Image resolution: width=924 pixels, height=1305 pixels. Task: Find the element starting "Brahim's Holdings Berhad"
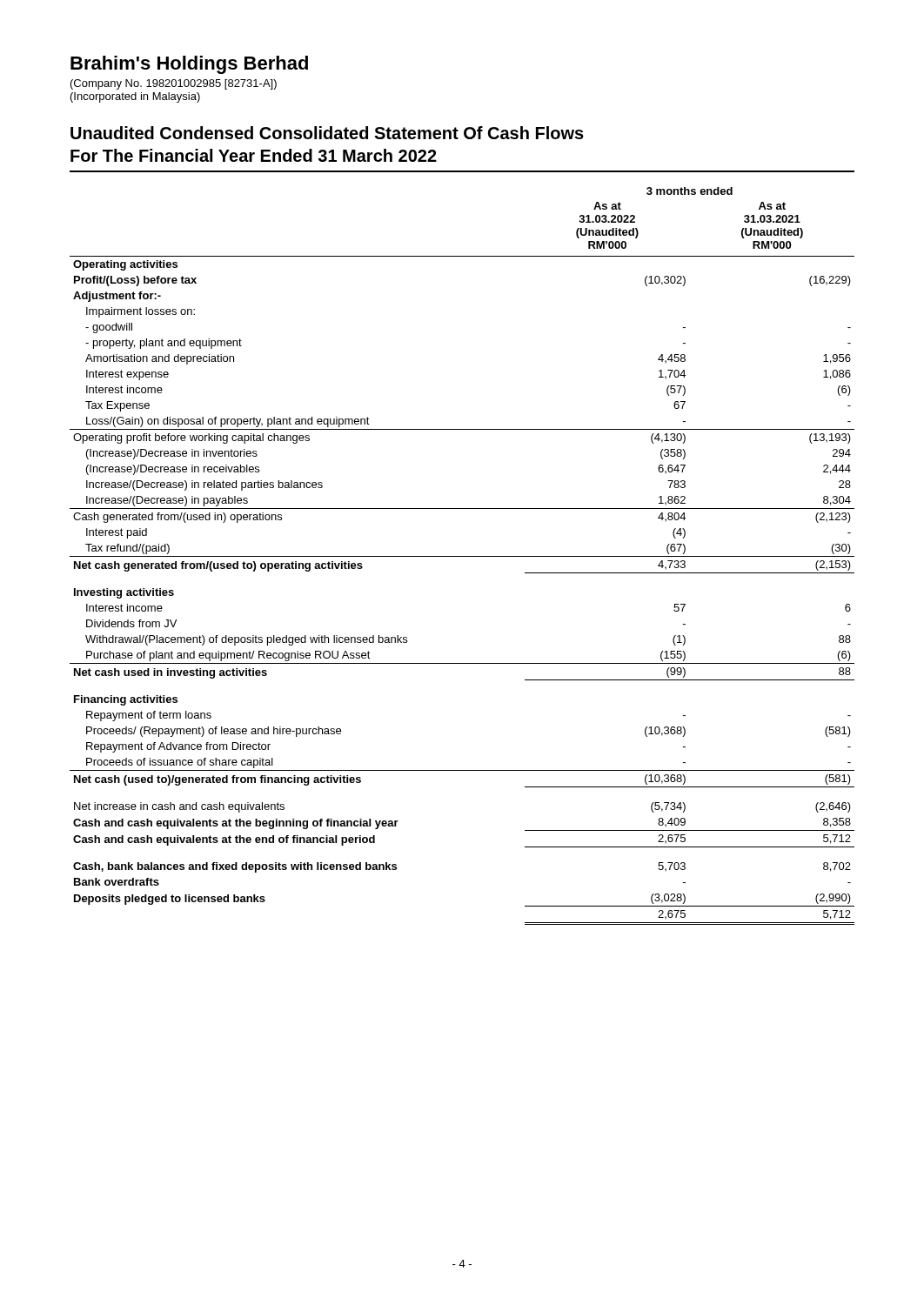click(x=189, y=63)
